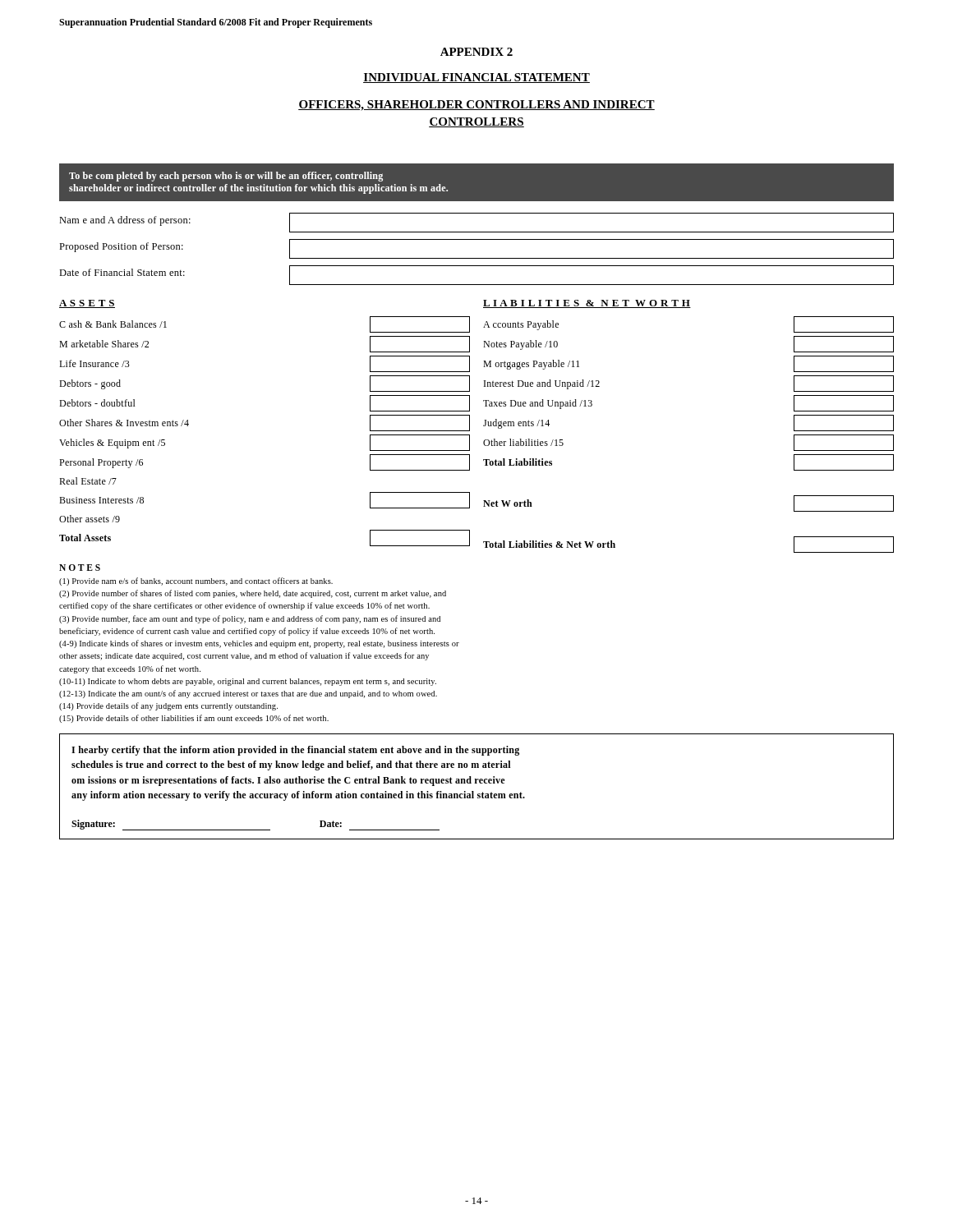The height and width of the screenshot is (1232, 953).
Task: Locate the text "INDIVIDUAL FINANCIAL STATEMENT"
Action: pyautogui.click(x=476, y=77)
